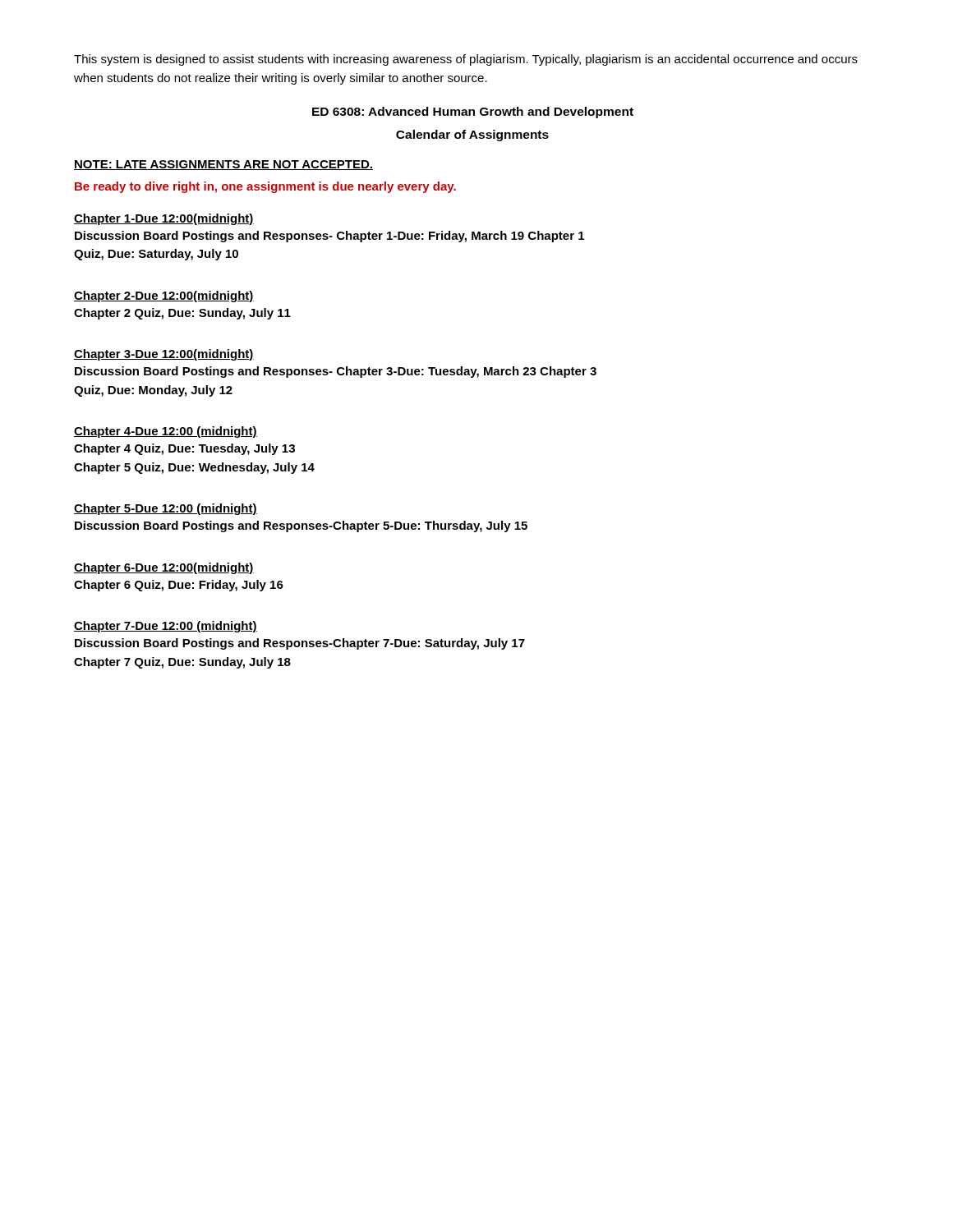Point to the block beginning "Chapter 6-Due 12:00(midnight) Chapter 6 Quiz, Due:"
The height and width of the screenshot is (1232, 953).
pyautogui.click(x=164, y=568)
